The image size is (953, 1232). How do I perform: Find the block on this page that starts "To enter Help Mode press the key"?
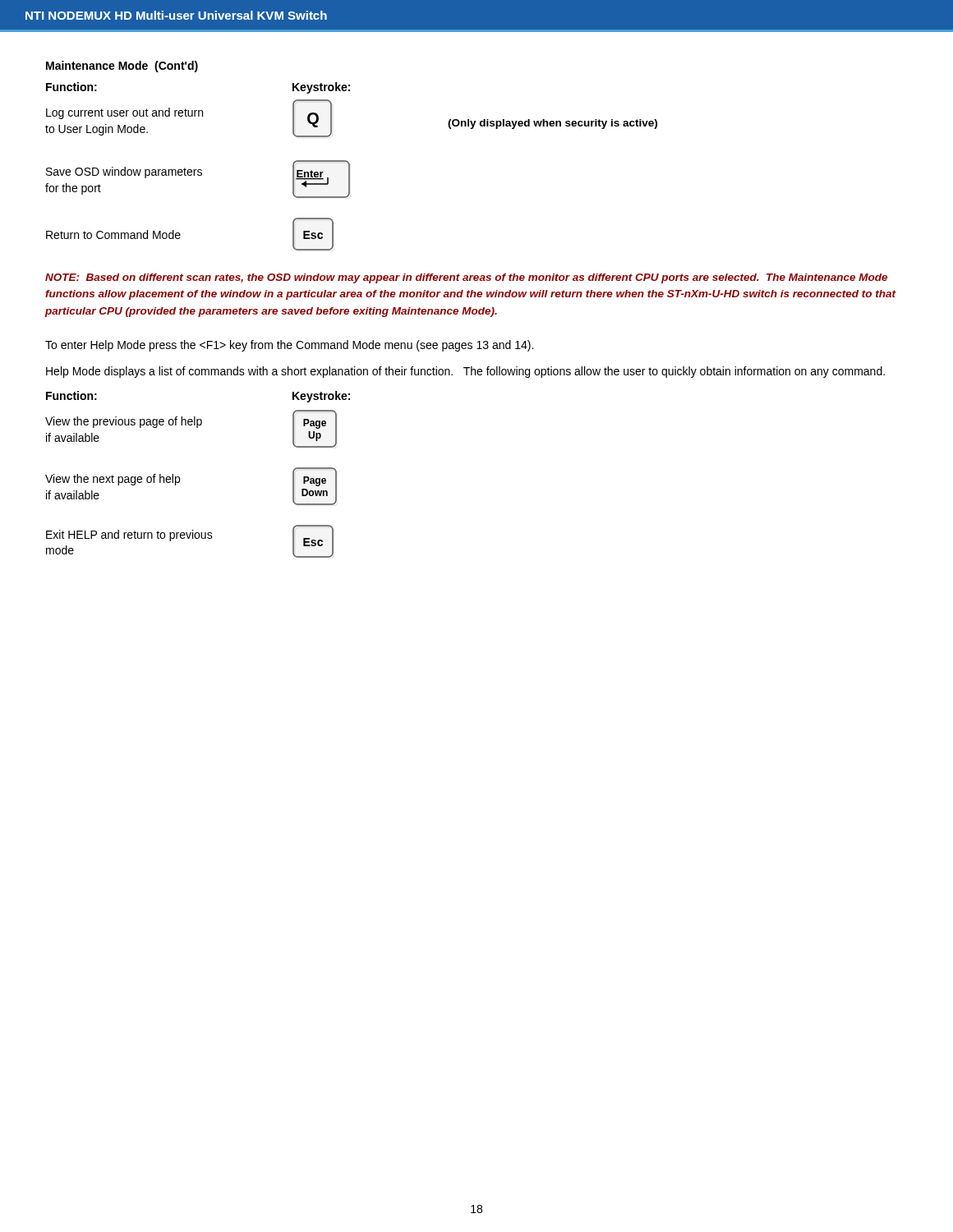290,345
